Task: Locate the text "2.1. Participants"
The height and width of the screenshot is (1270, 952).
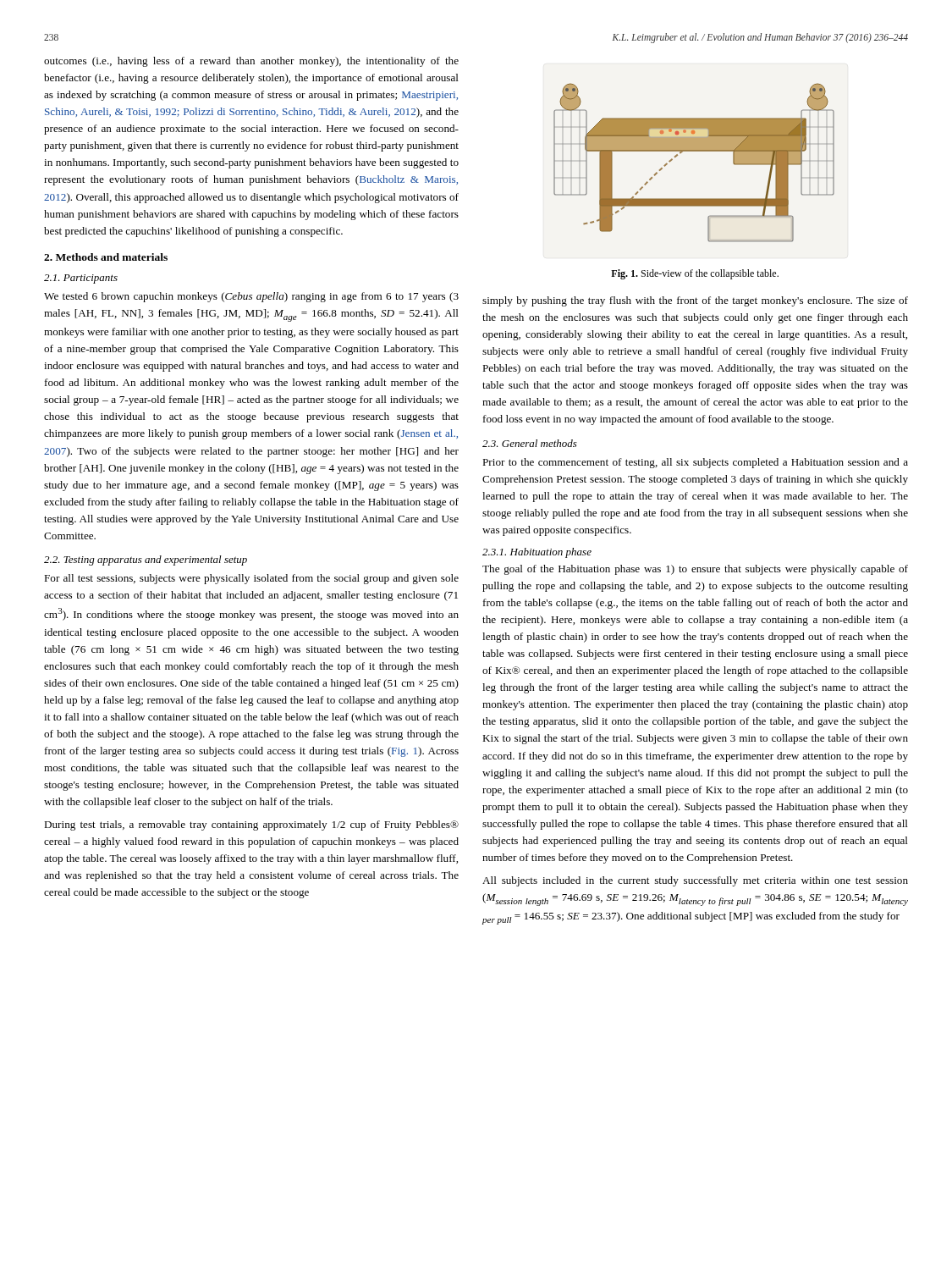Action: click(81, 277)
